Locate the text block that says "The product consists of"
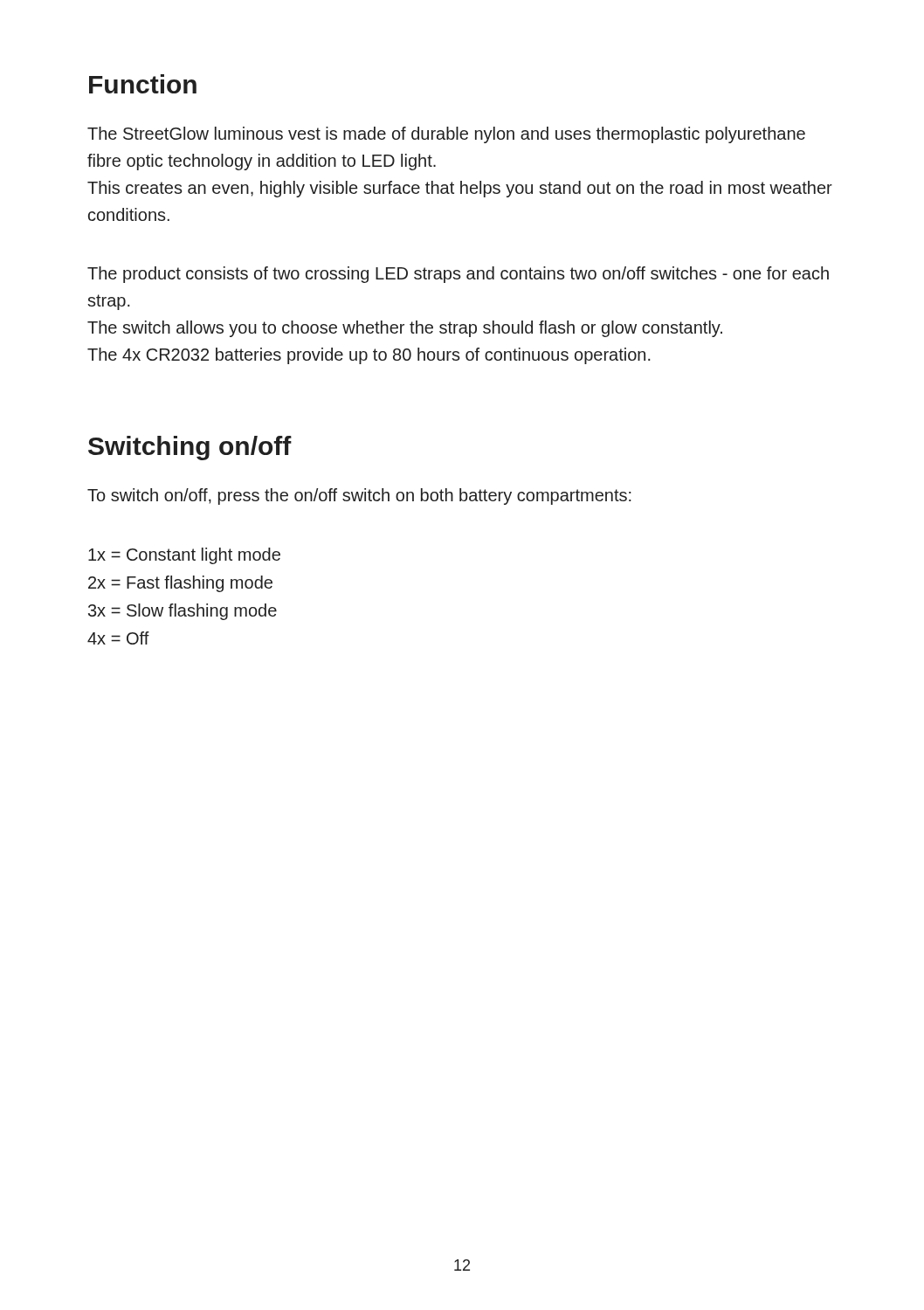924x1310 pixels. tap(459, 314)
